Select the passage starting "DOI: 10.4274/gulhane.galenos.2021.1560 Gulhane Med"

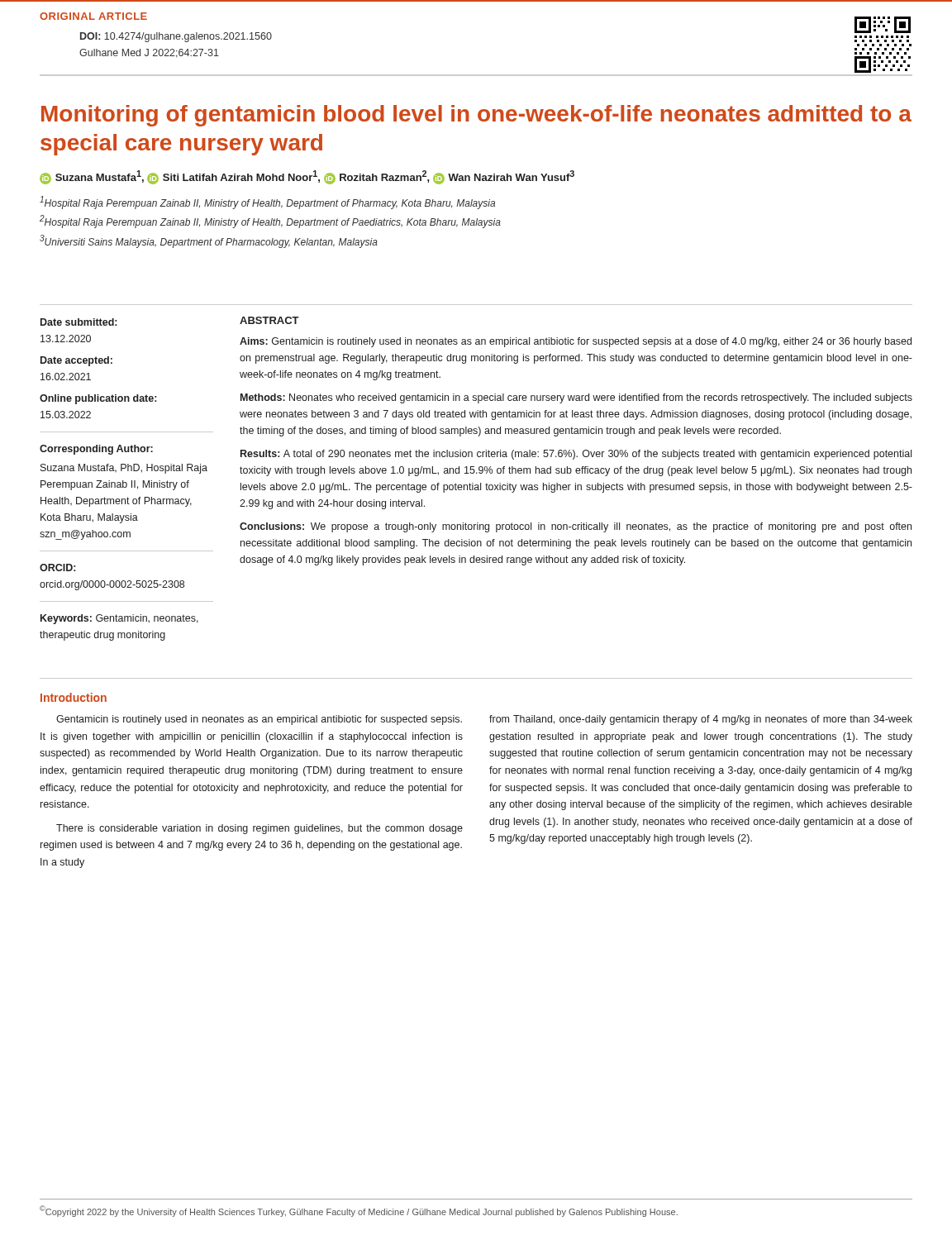point(176,45)
